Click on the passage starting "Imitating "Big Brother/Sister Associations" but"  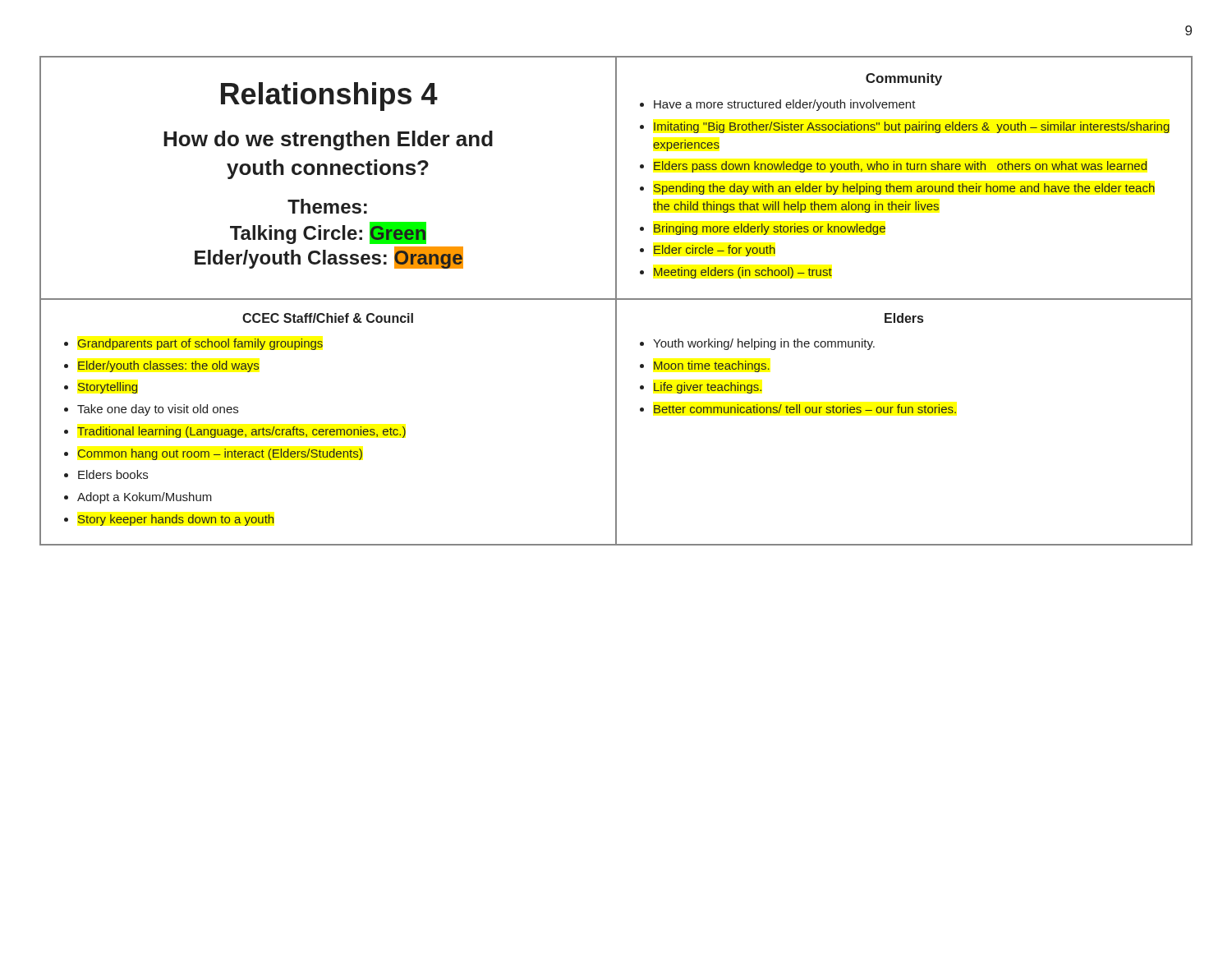pyautogui.click(x=911, y=135)
